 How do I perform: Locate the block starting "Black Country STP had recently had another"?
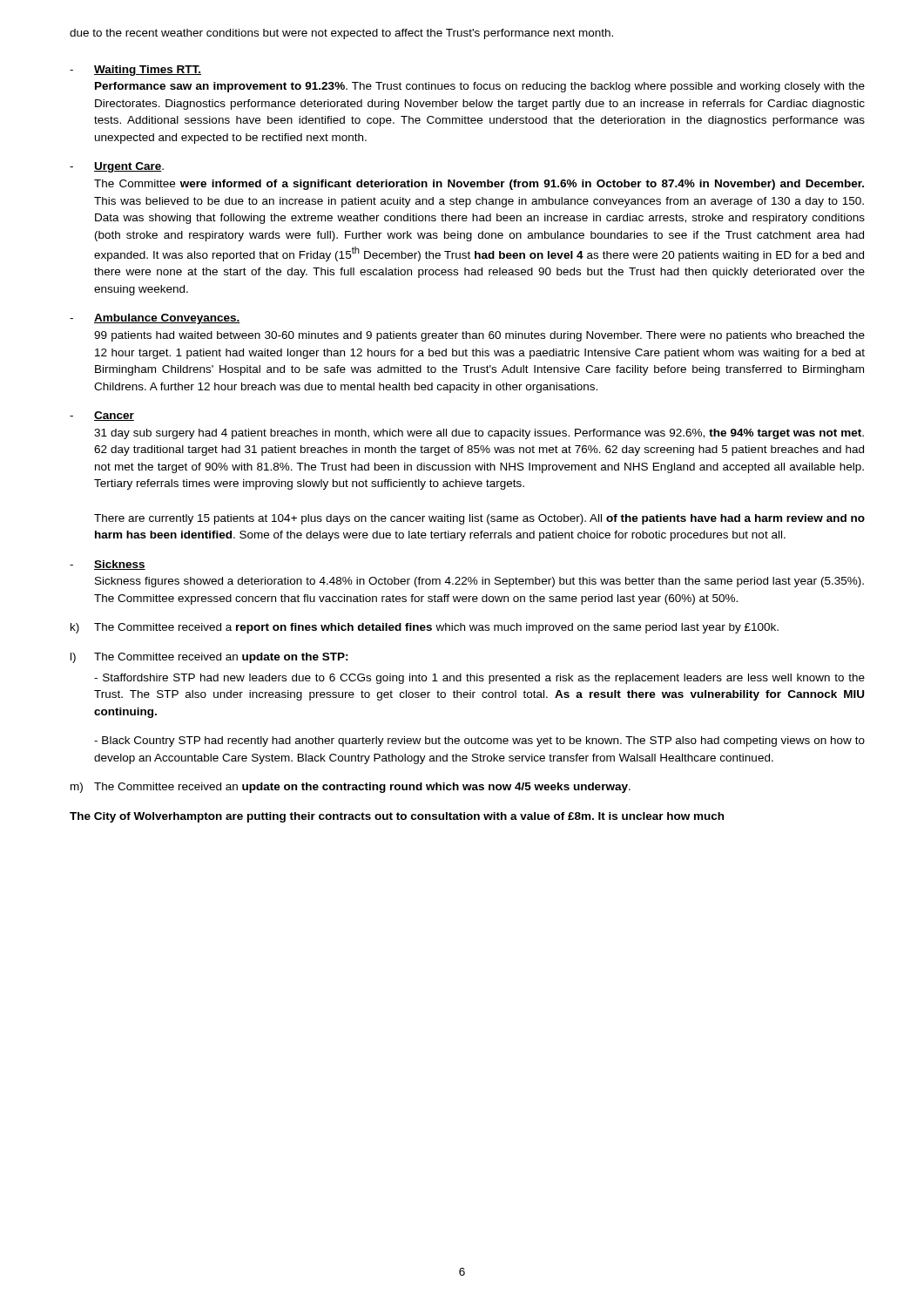pyautogui.click(x=479, y=749)
